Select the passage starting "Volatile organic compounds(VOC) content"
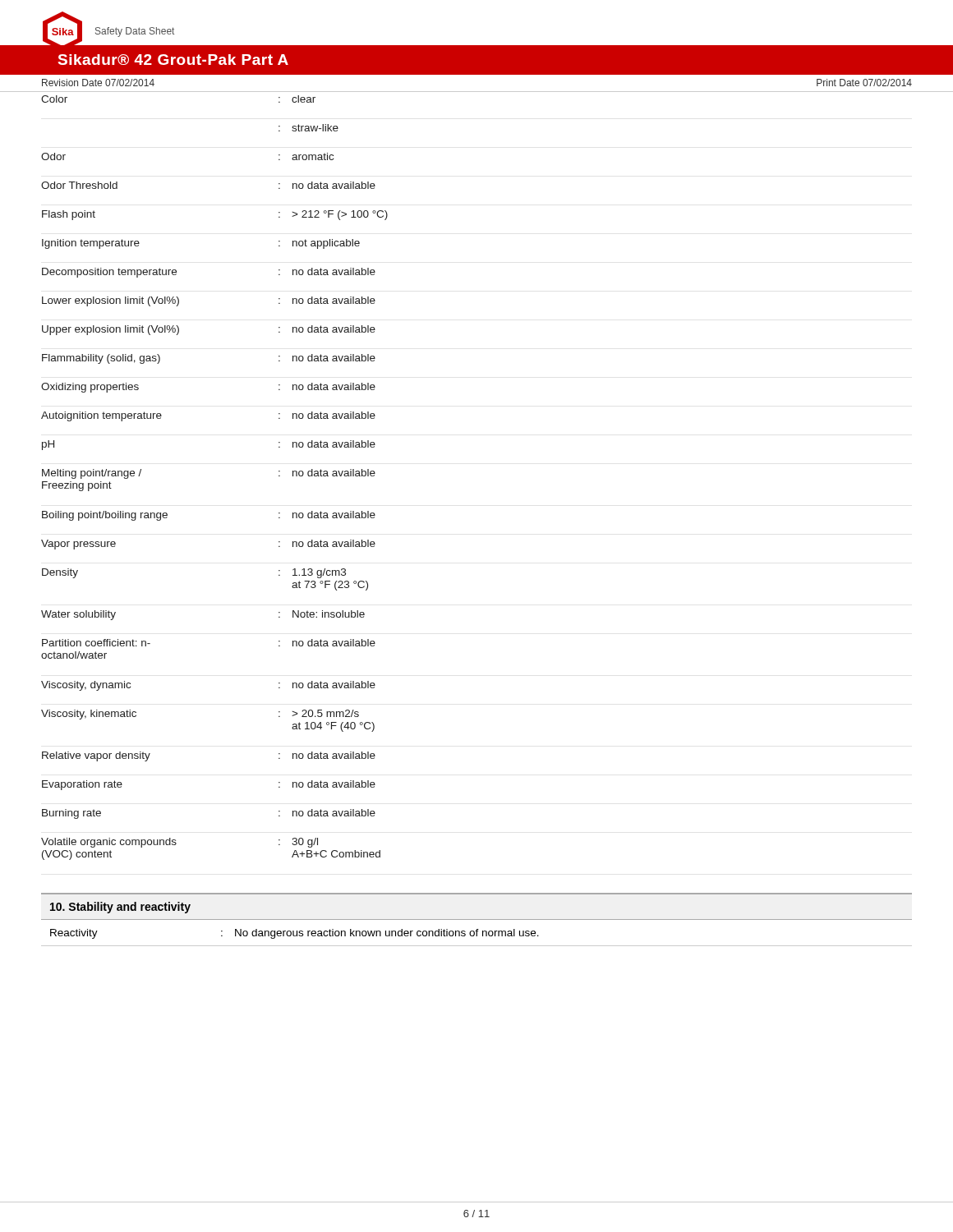The width and height of the screenshot is (953, 1232). (109, 842)
